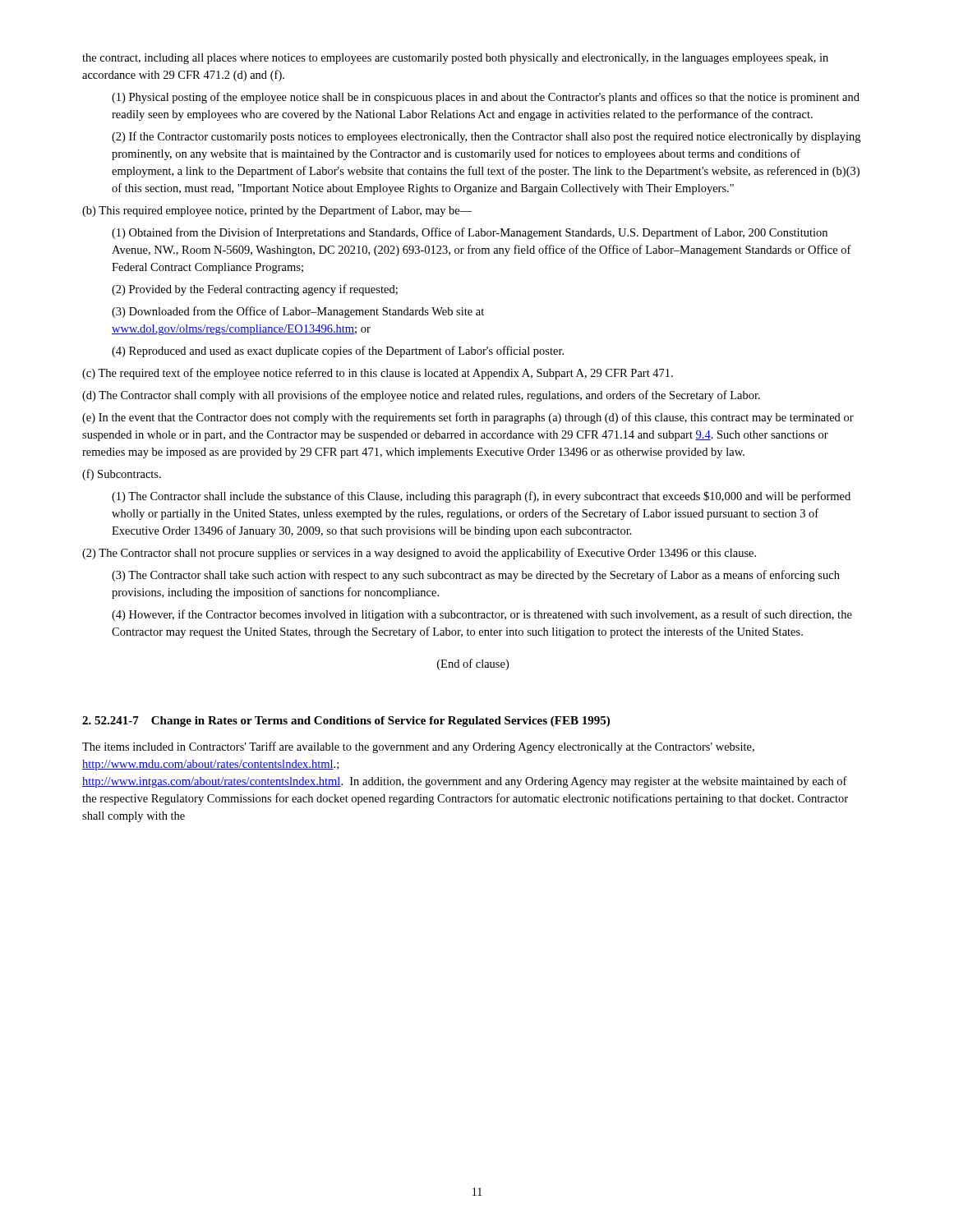Navigate to the element starting "(2) If the"

486,162
